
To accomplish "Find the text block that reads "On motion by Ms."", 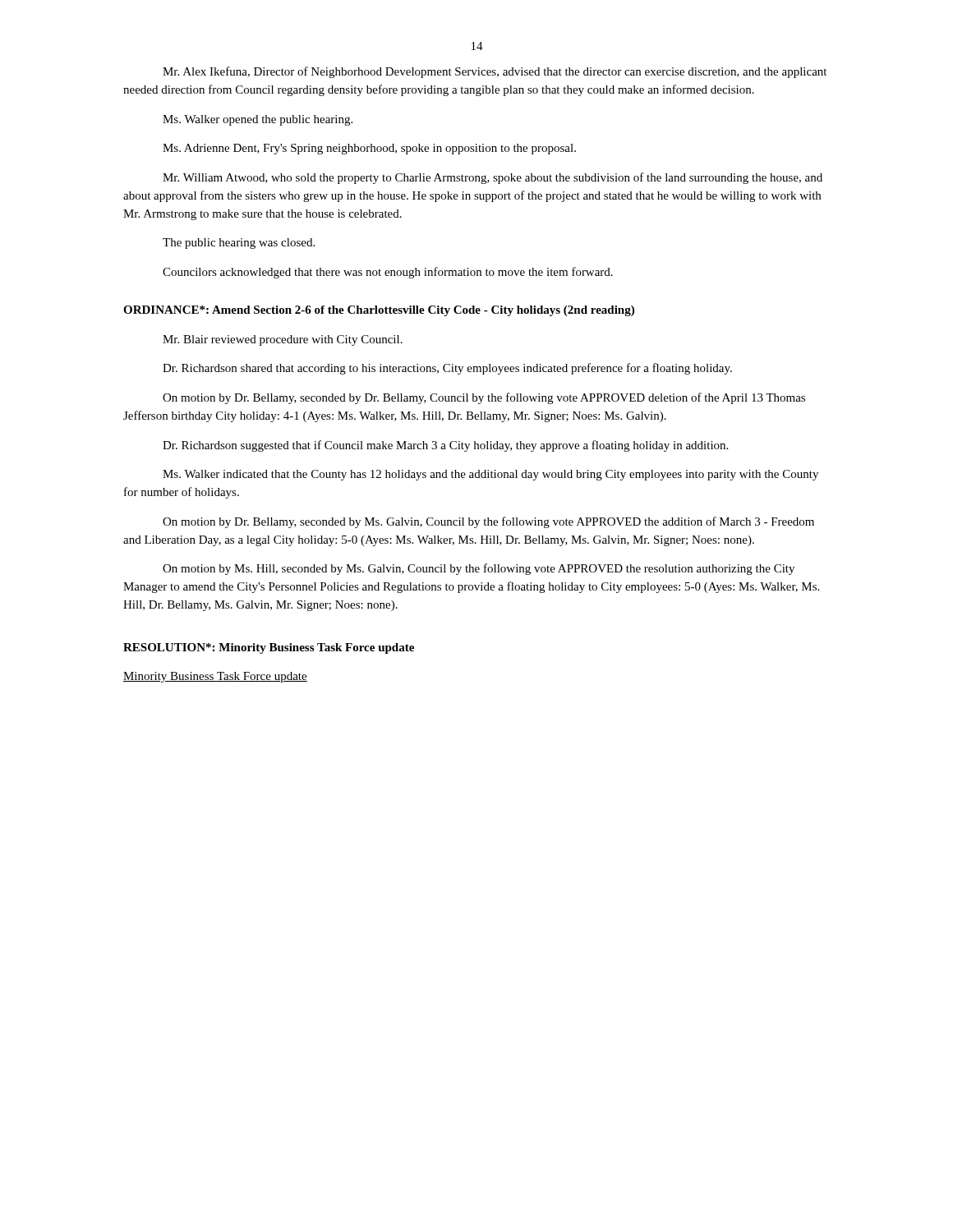I will tap(472, 586).
